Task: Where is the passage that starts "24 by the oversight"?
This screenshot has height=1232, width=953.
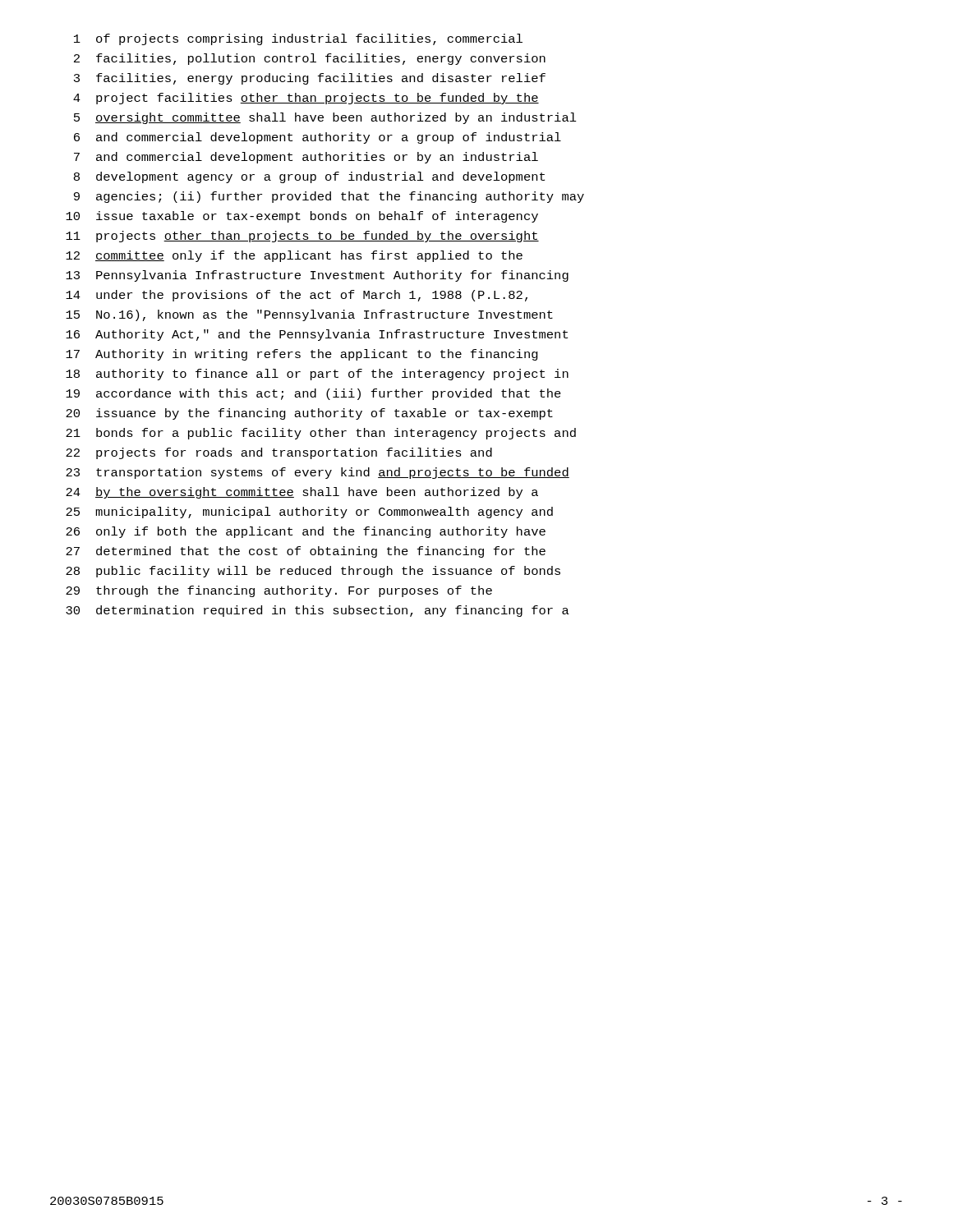Action: (294, 493)
